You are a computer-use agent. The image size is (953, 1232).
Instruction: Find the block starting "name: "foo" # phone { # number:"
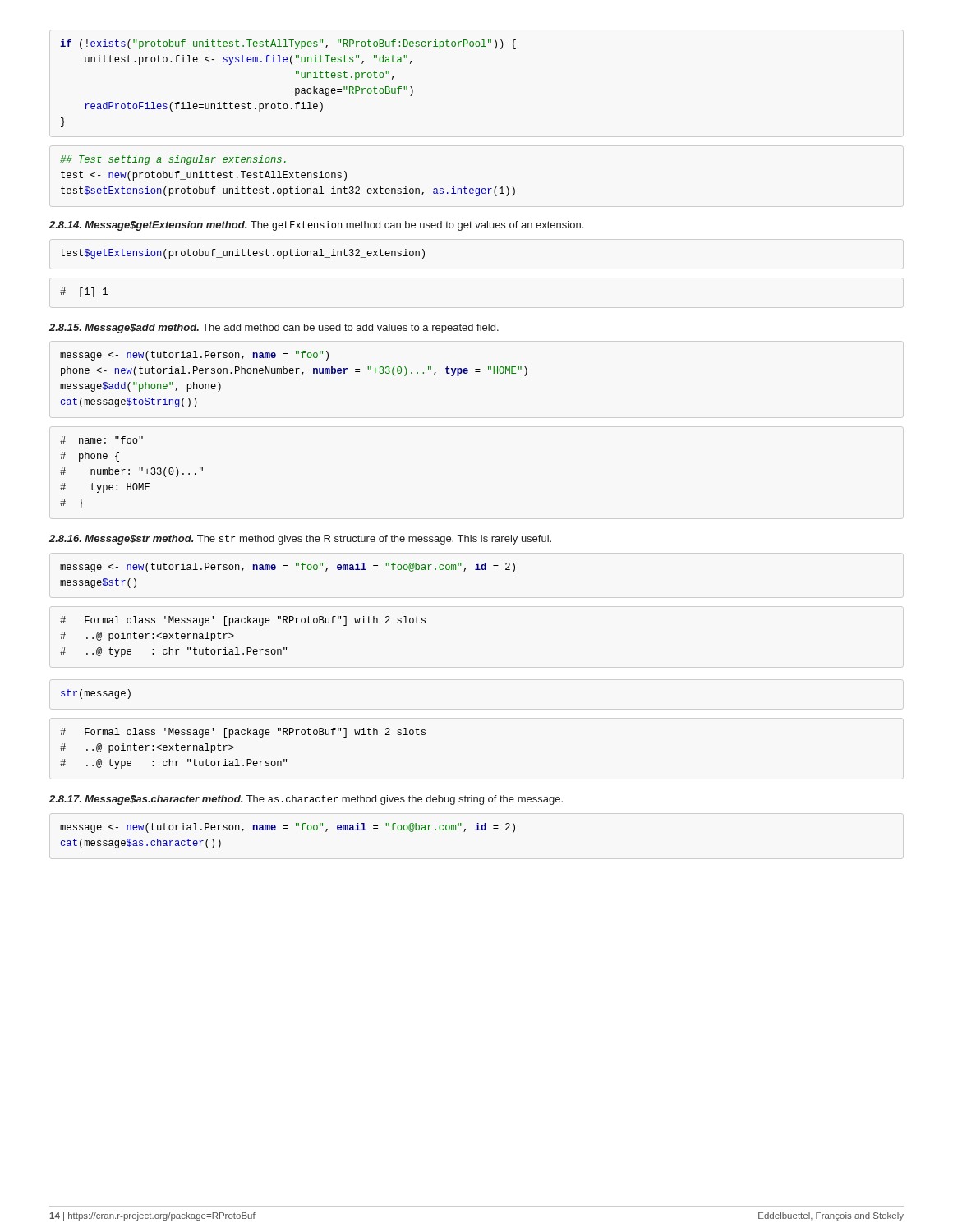[x=101, y=440]
